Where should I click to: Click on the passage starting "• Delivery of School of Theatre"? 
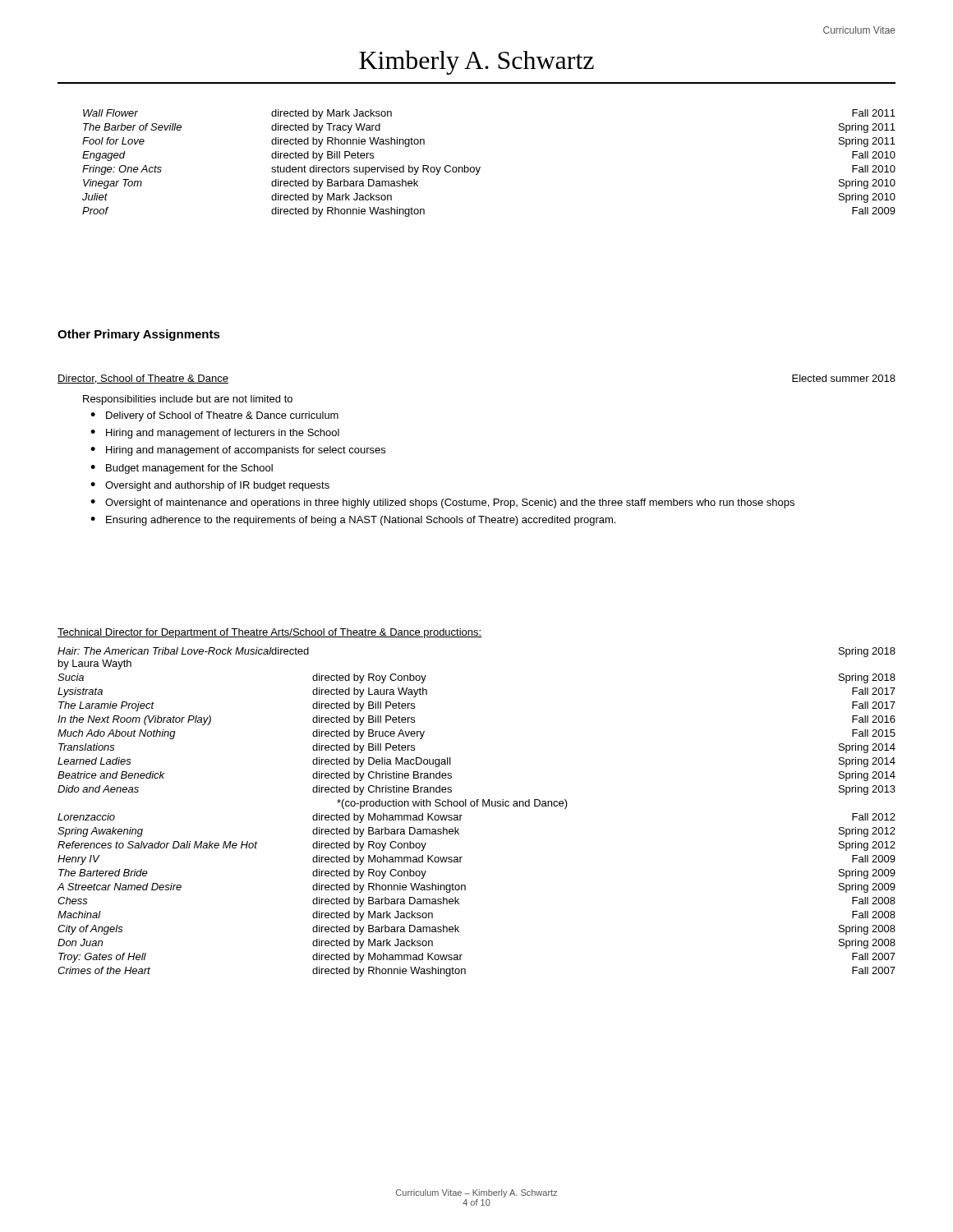[x=214, y=416]
